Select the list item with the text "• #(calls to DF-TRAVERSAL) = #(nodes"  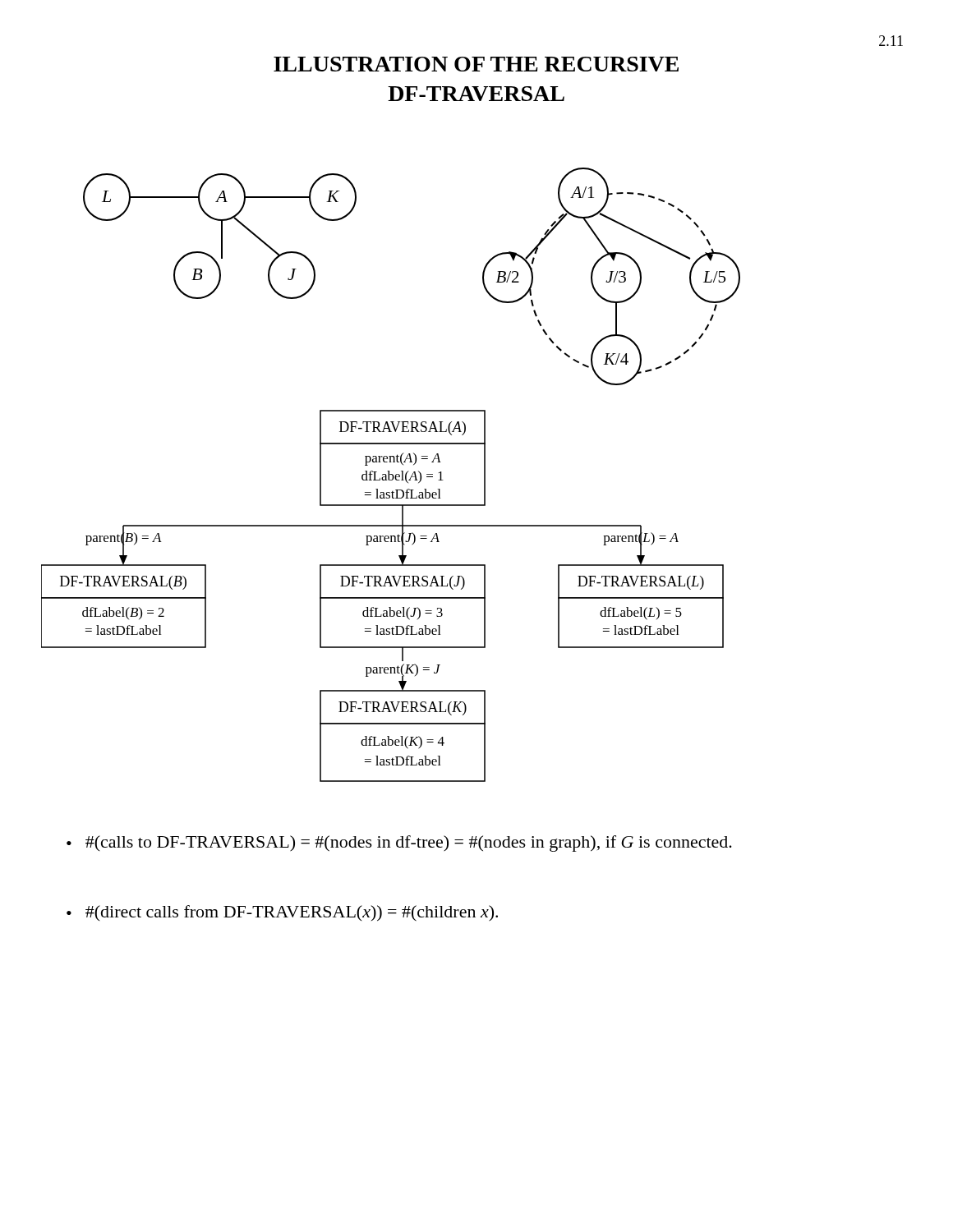point(399,843)
